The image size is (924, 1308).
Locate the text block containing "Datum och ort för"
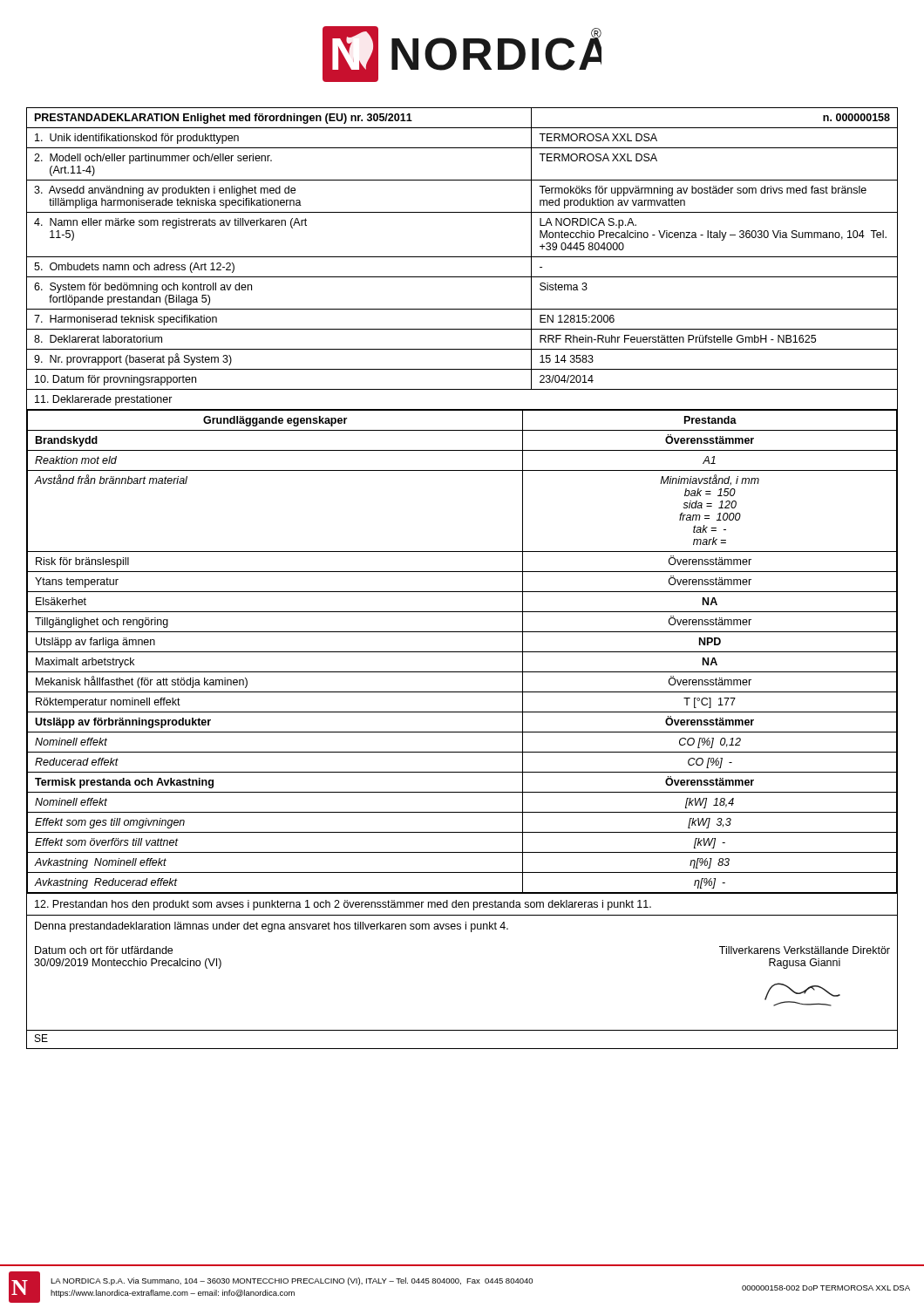pyautogui.click(x=128, y=957)
